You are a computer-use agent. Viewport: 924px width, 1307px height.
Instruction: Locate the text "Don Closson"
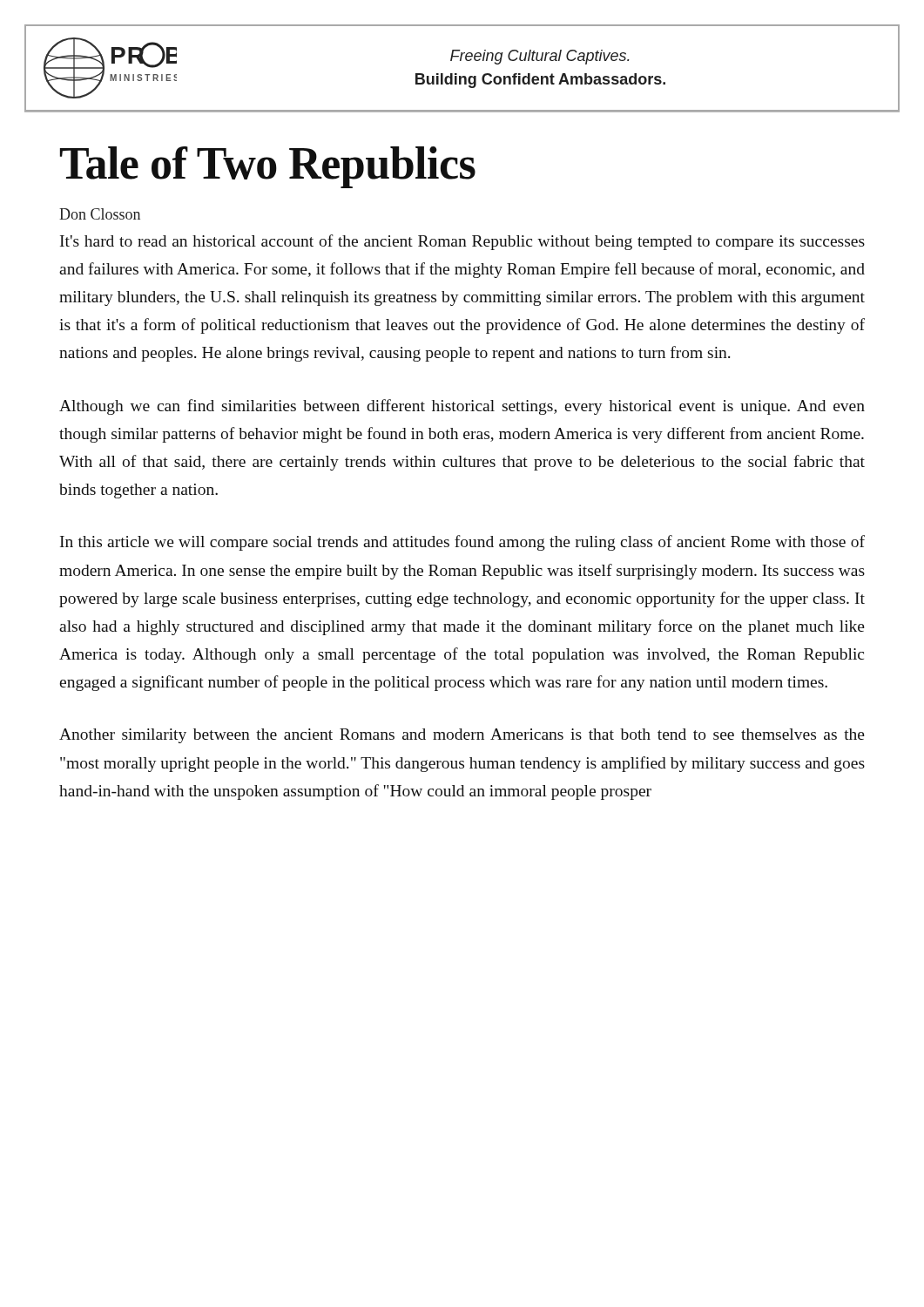[100, 214]
